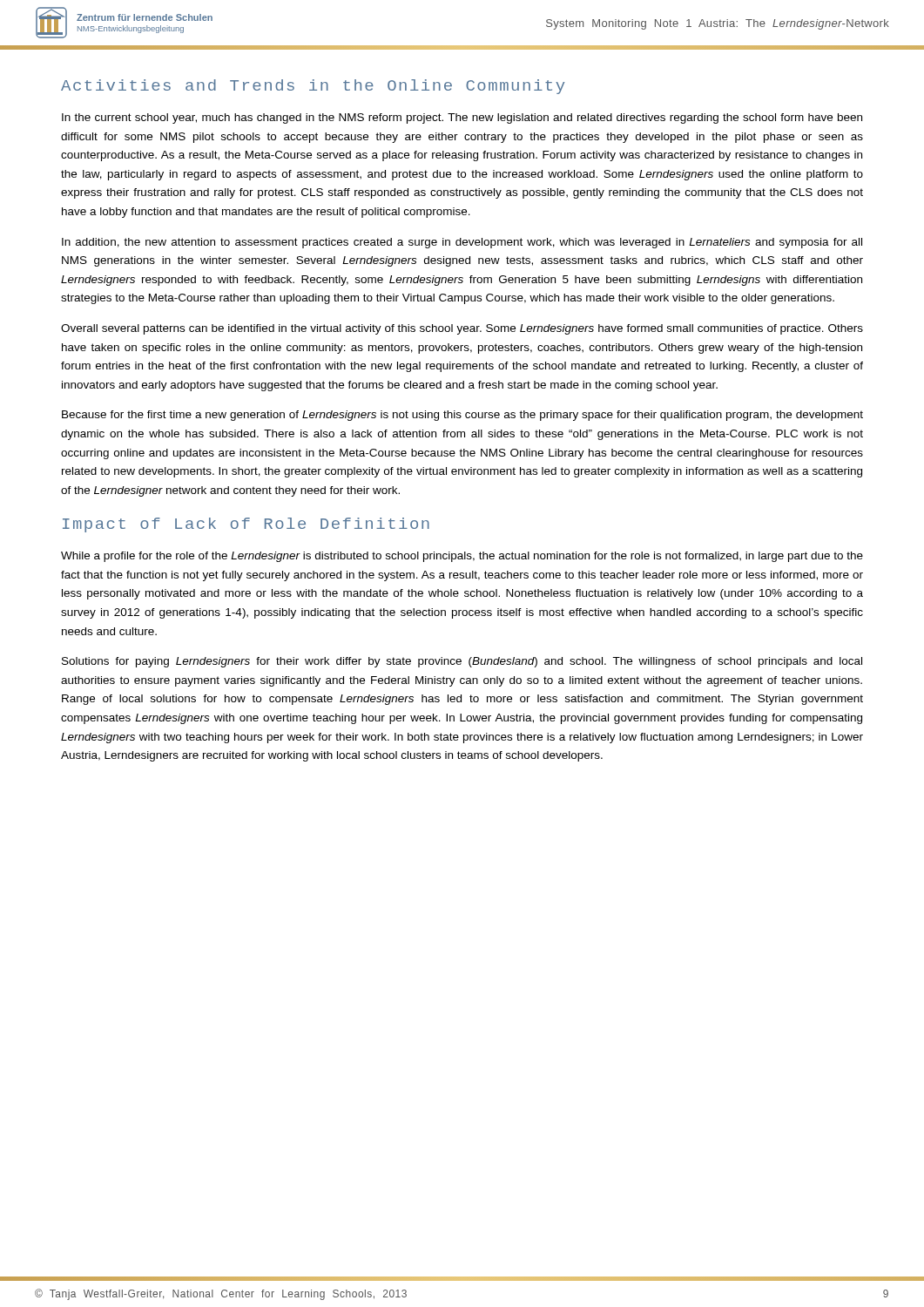Select the text block that says "Because for the first time a"
924x1307 pixels.
(x=462, y=452)
